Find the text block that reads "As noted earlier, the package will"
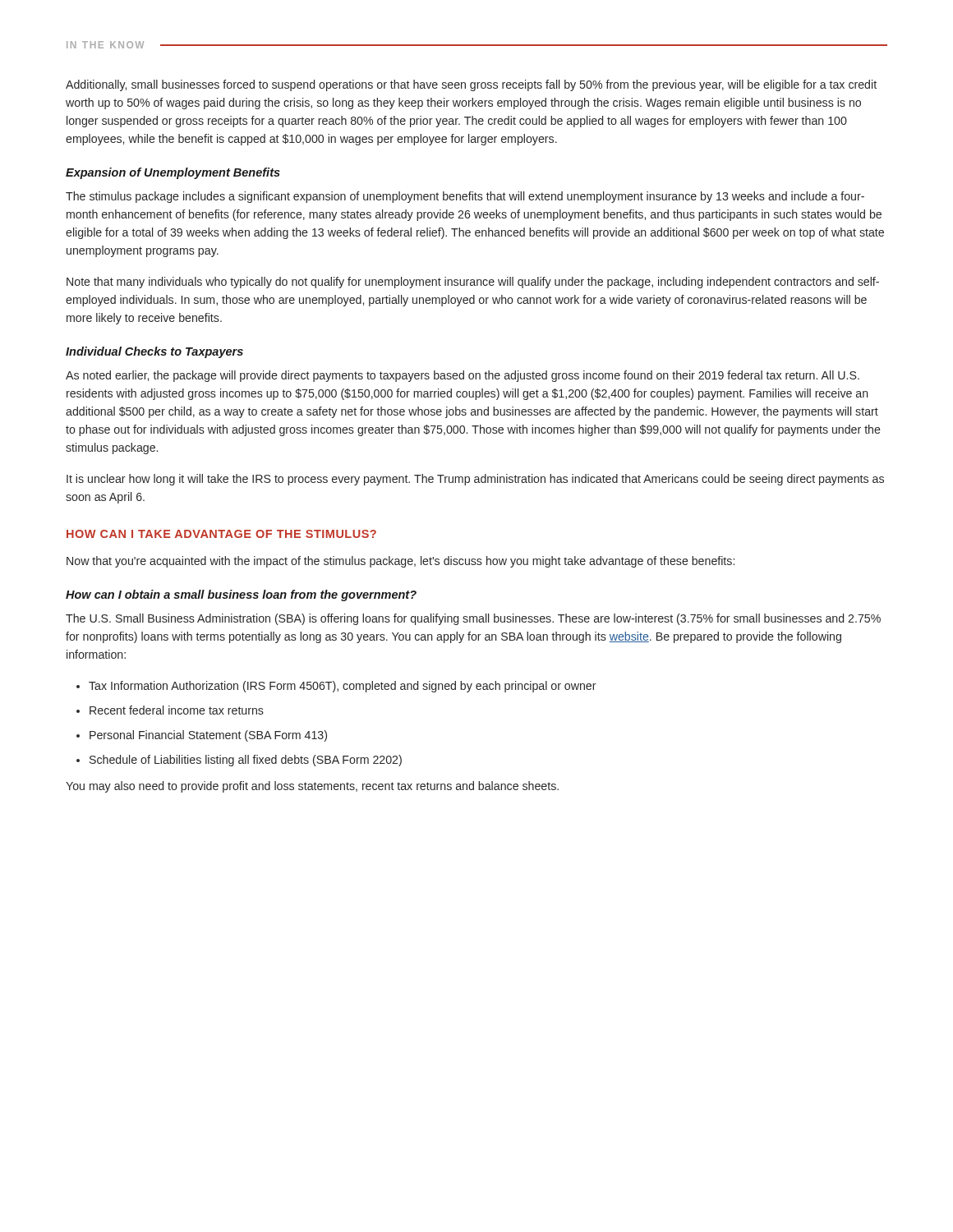The image size is (953, 1232). tap(473, 411)
